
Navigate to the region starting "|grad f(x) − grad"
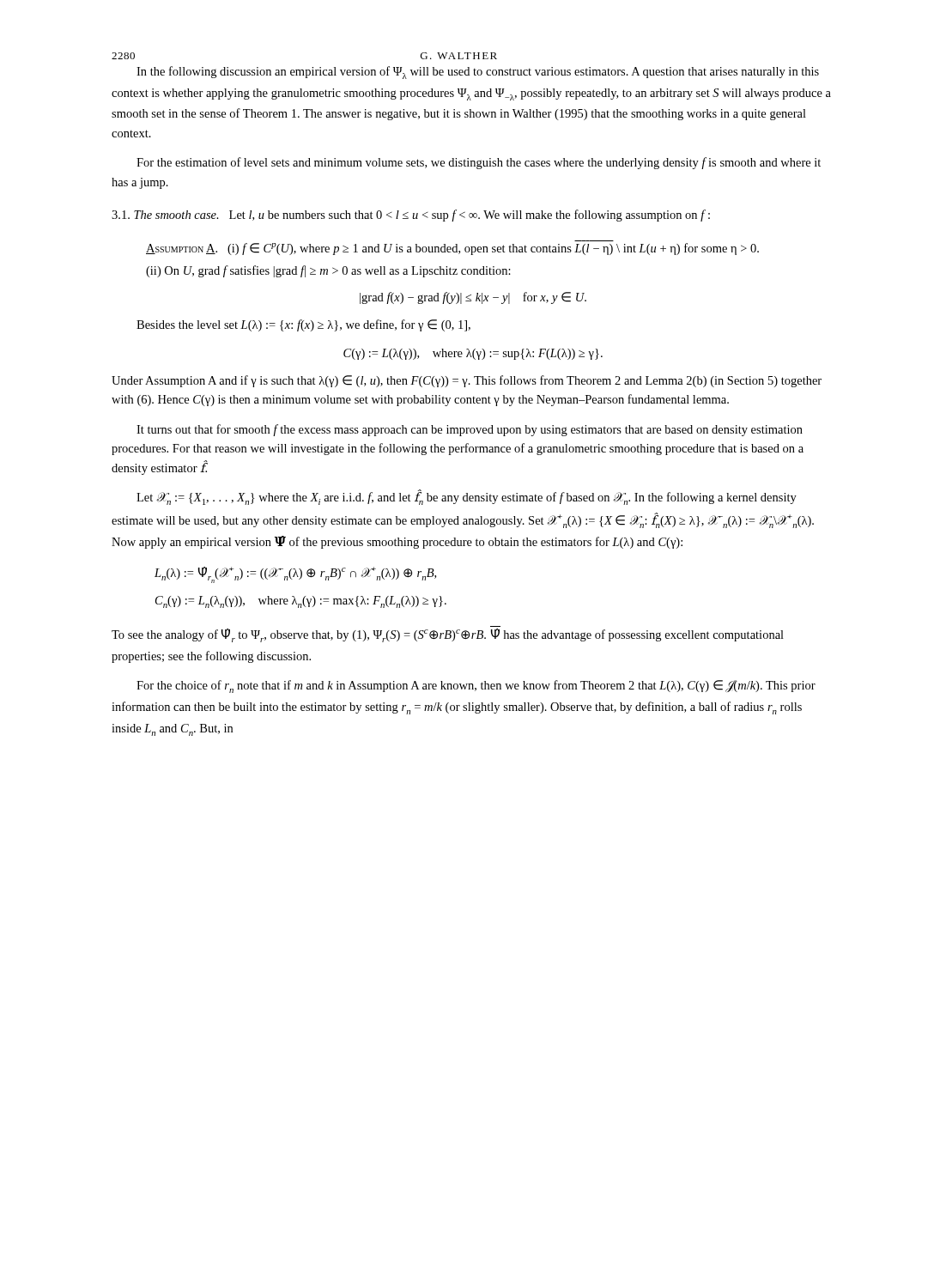click(x=473, y=297)
